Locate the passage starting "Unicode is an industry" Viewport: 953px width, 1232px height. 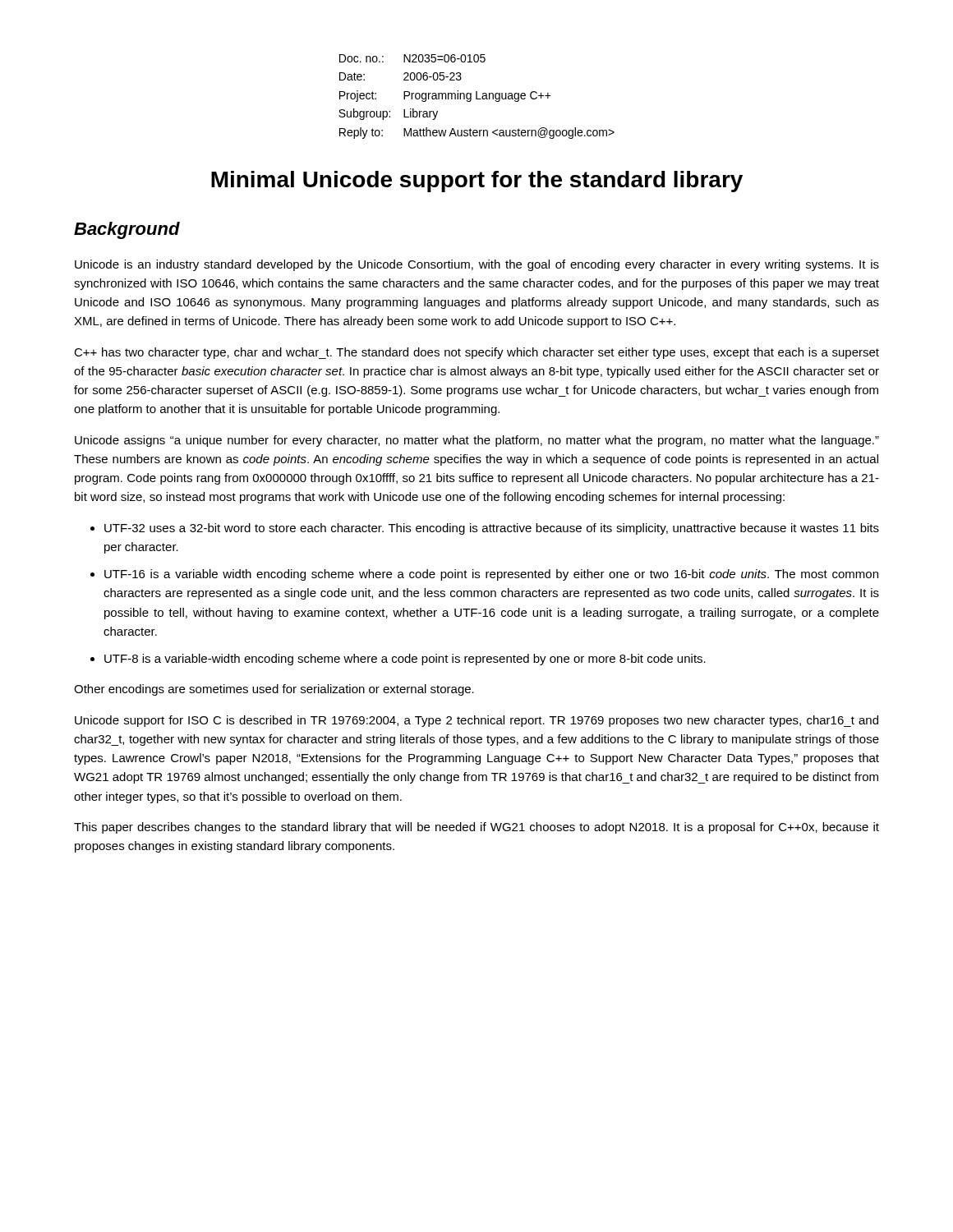(476, 292)
